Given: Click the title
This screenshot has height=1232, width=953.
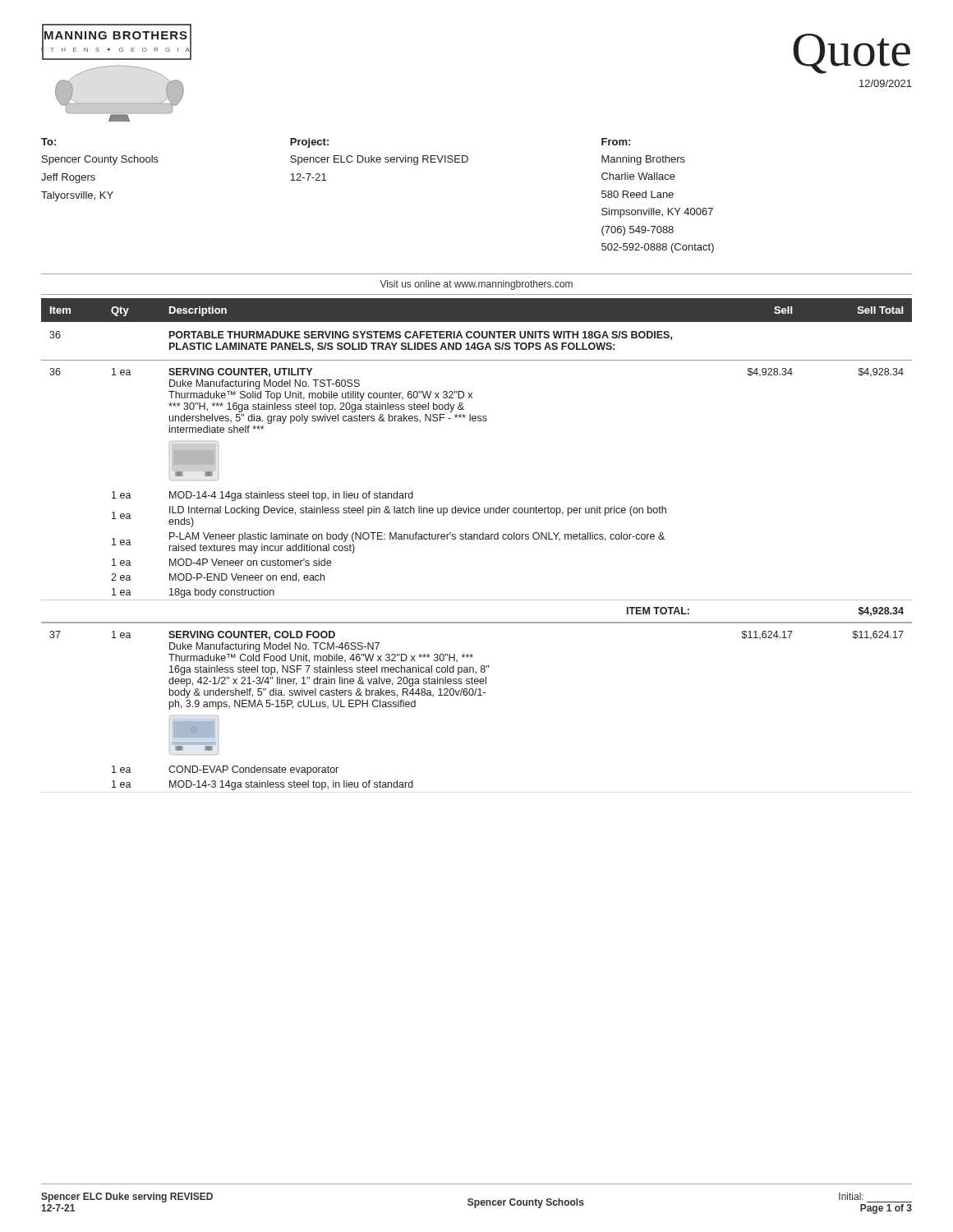Looking at the screenshot, I should 852,57.
